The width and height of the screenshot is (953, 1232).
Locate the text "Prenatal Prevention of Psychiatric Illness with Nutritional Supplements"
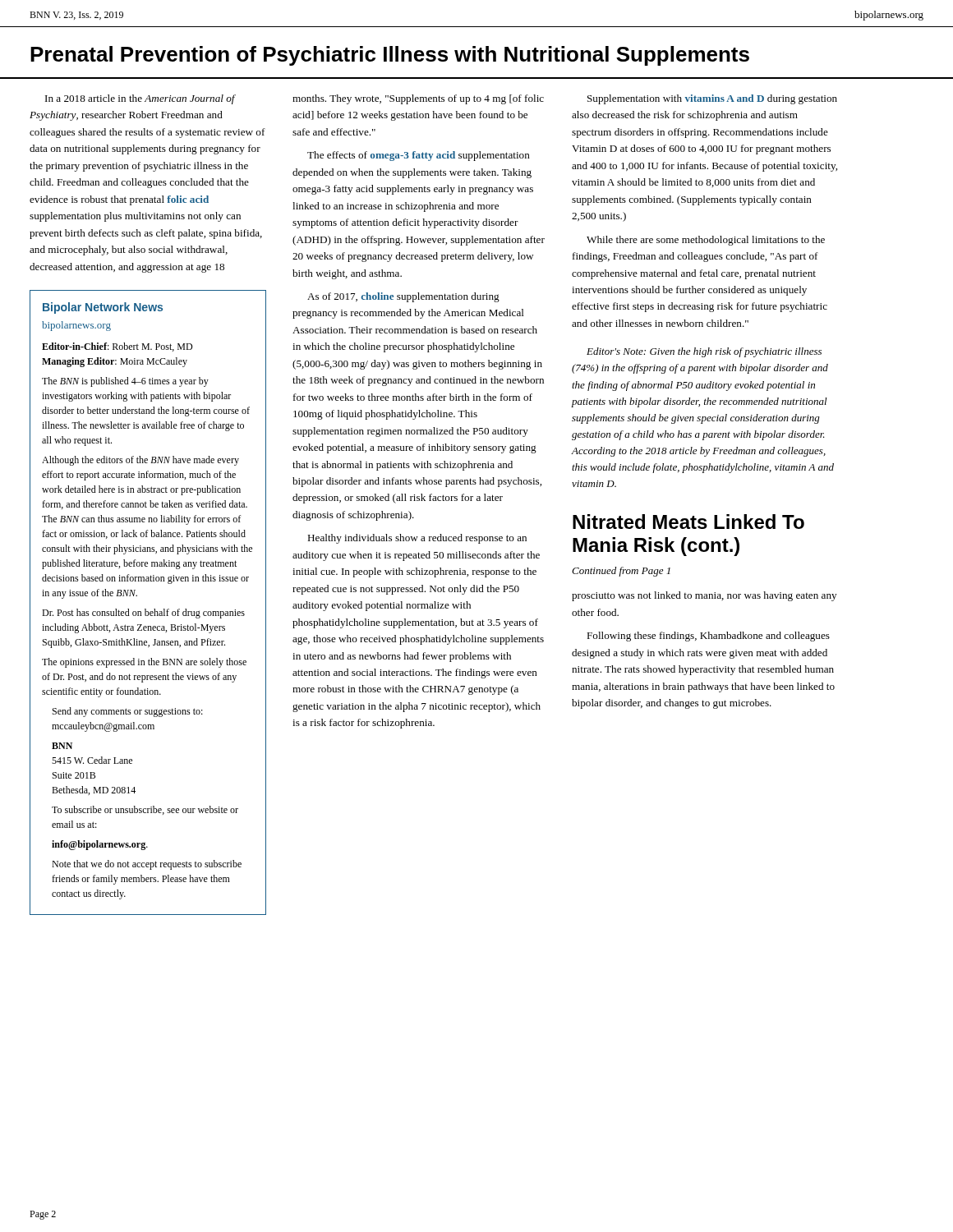coord(390,54)
